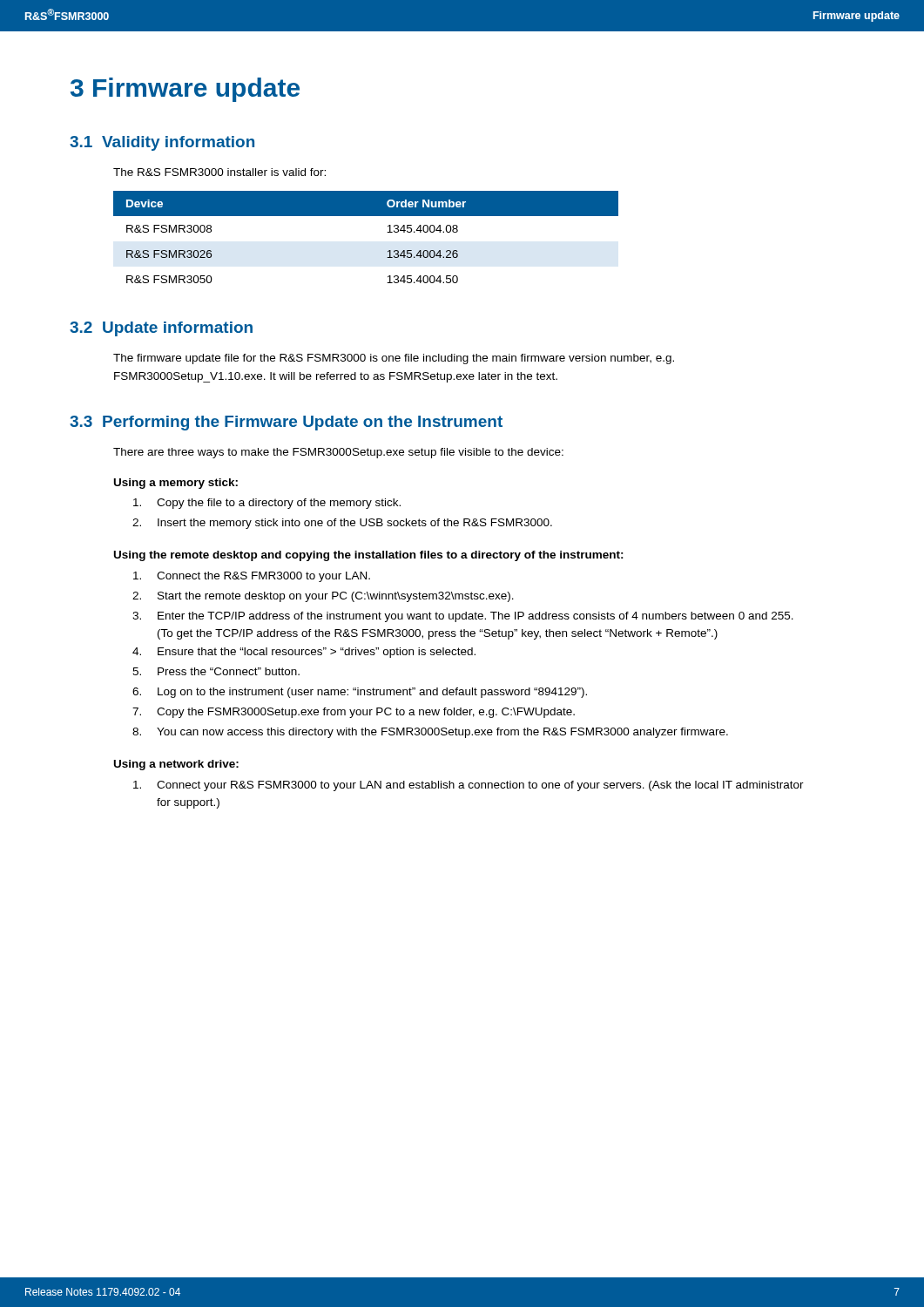This screenshot has width=924, height=1307.
Task: Find the text containing "Using a network drive:"
Action: tap(176, 764)
